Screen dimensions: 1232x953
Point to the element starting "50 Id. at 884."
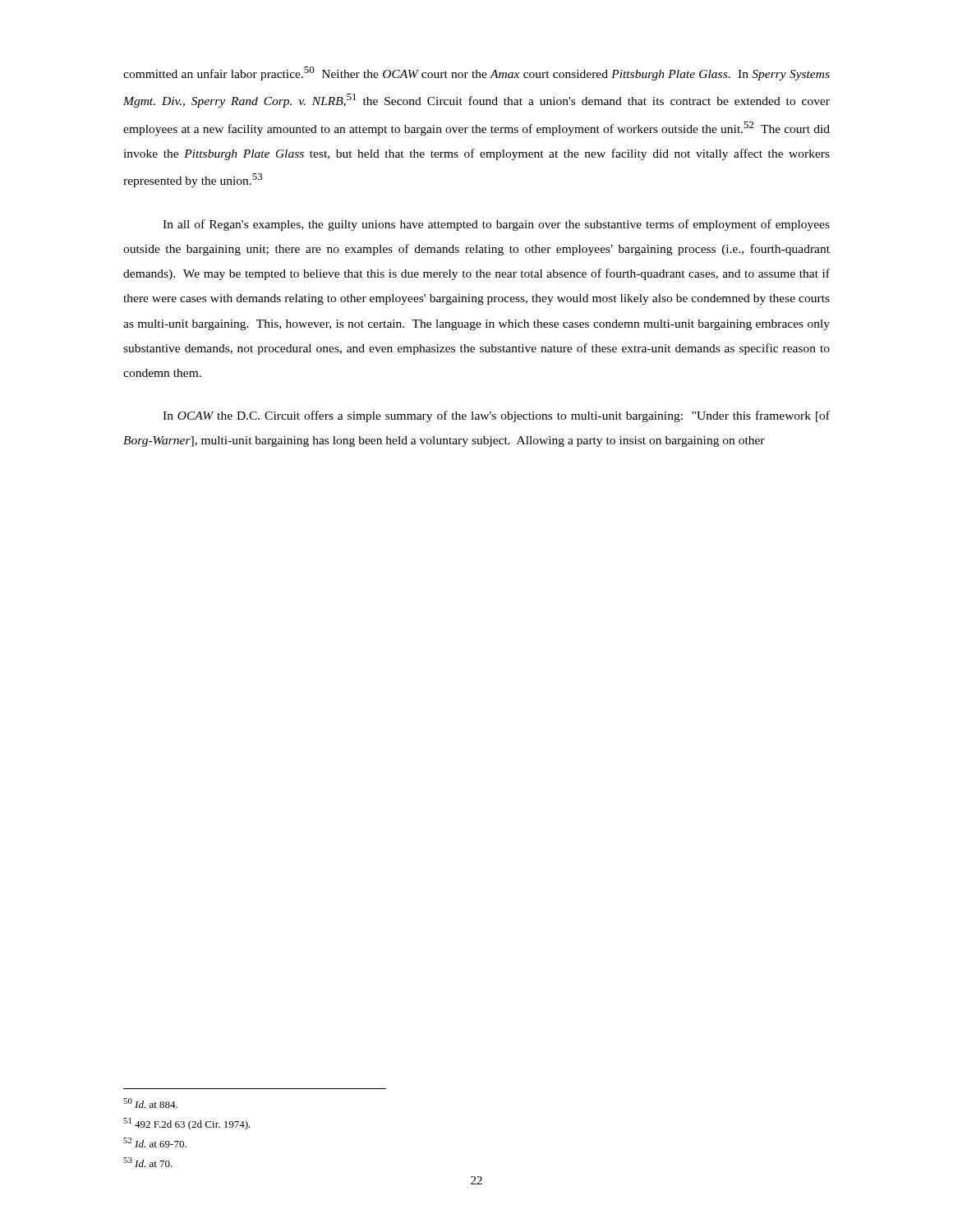tap(150, 1103)
